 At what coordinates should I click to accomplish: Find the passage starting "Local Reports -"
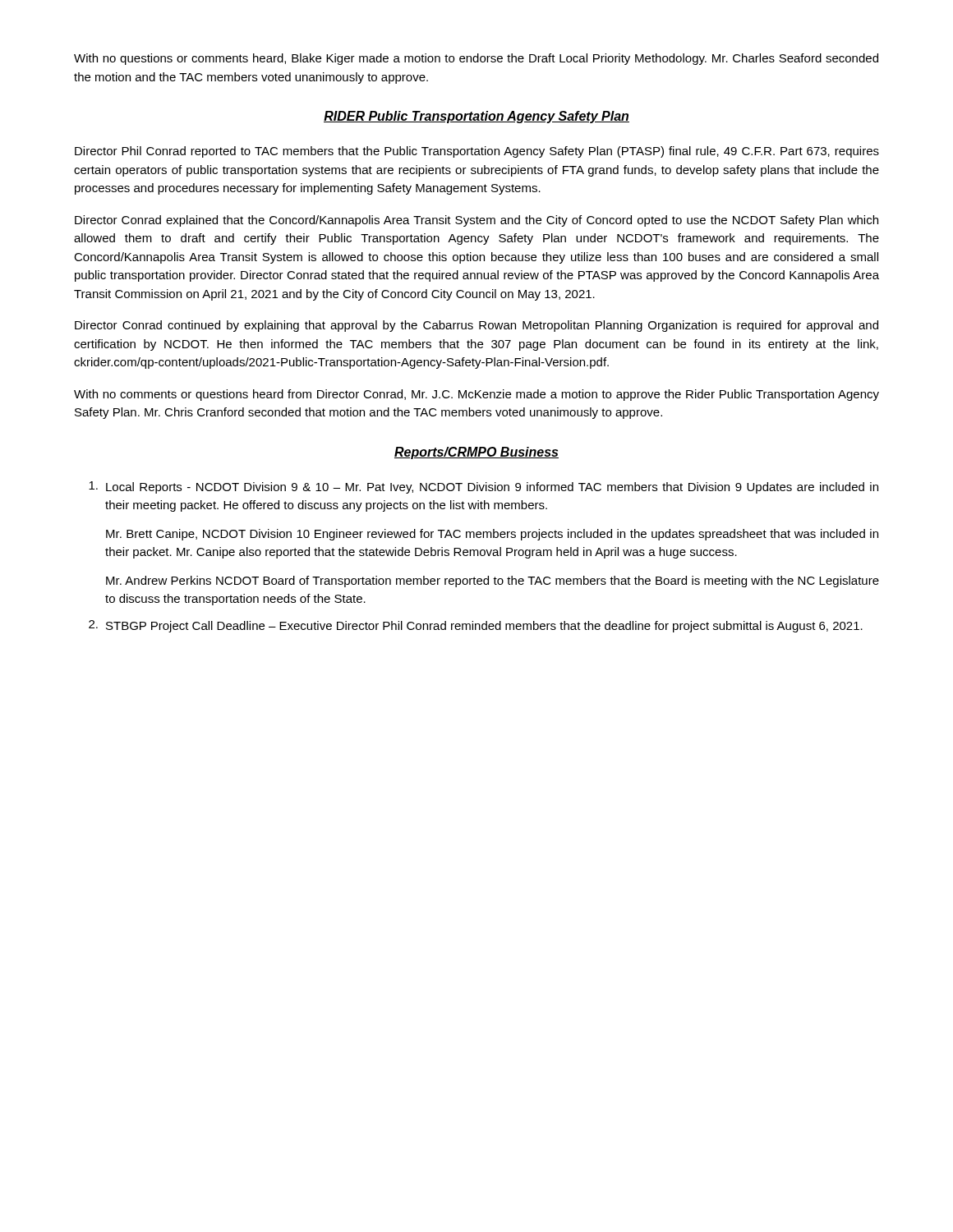pos(476,543)
